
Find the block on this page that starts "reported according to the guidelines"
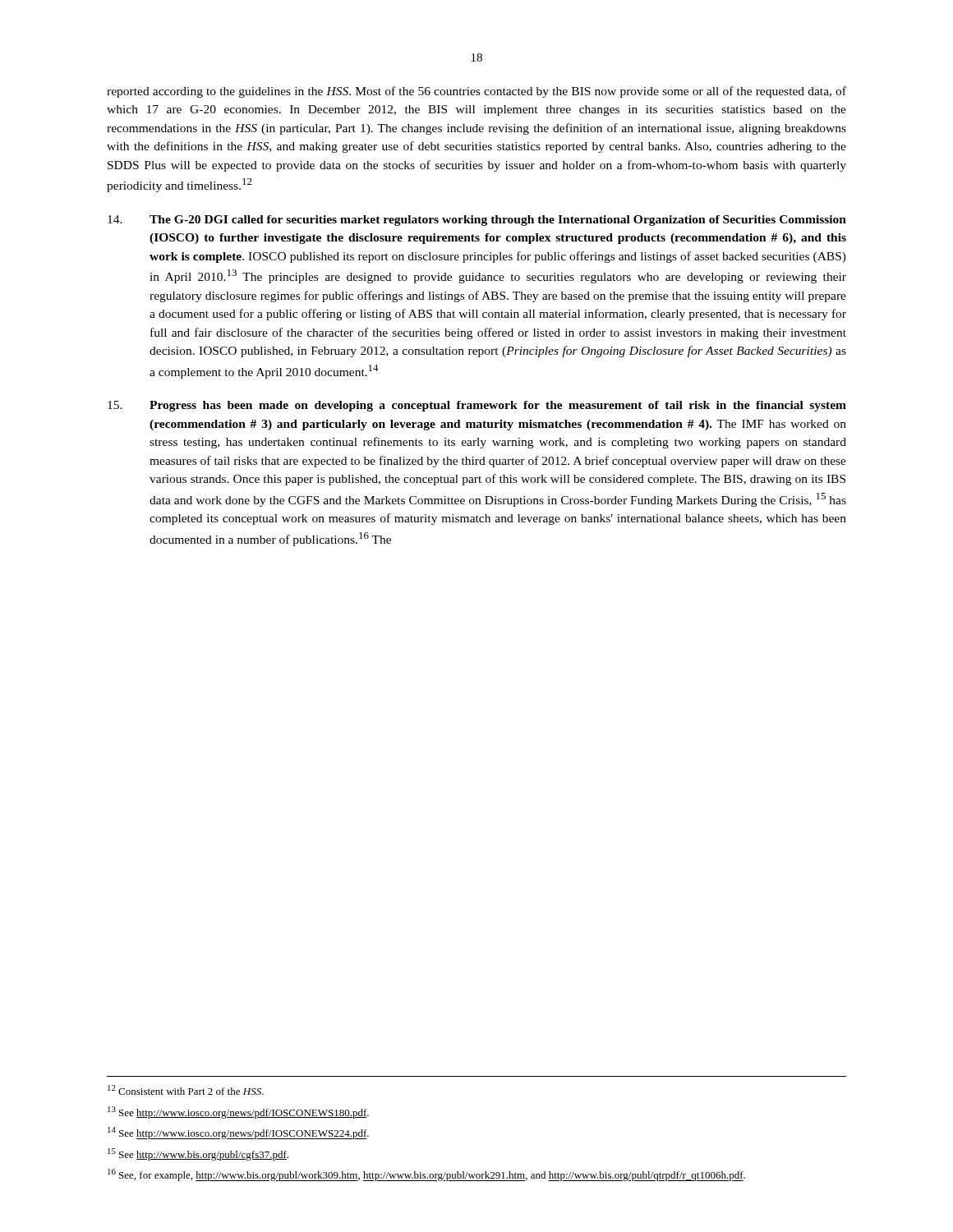click(x=476, y=138)
